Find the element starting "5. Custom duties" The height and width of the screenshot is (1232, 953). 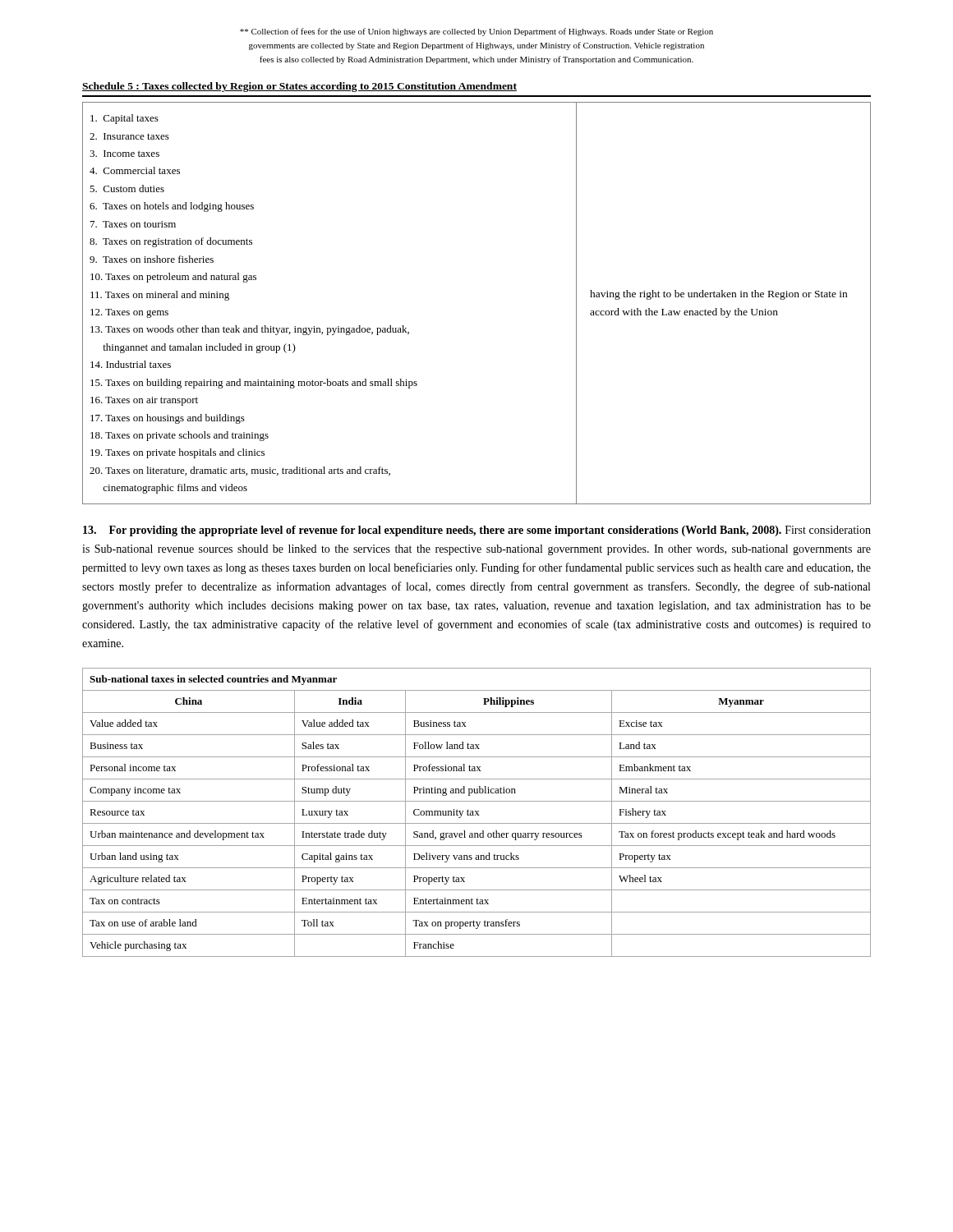[127, 188]
